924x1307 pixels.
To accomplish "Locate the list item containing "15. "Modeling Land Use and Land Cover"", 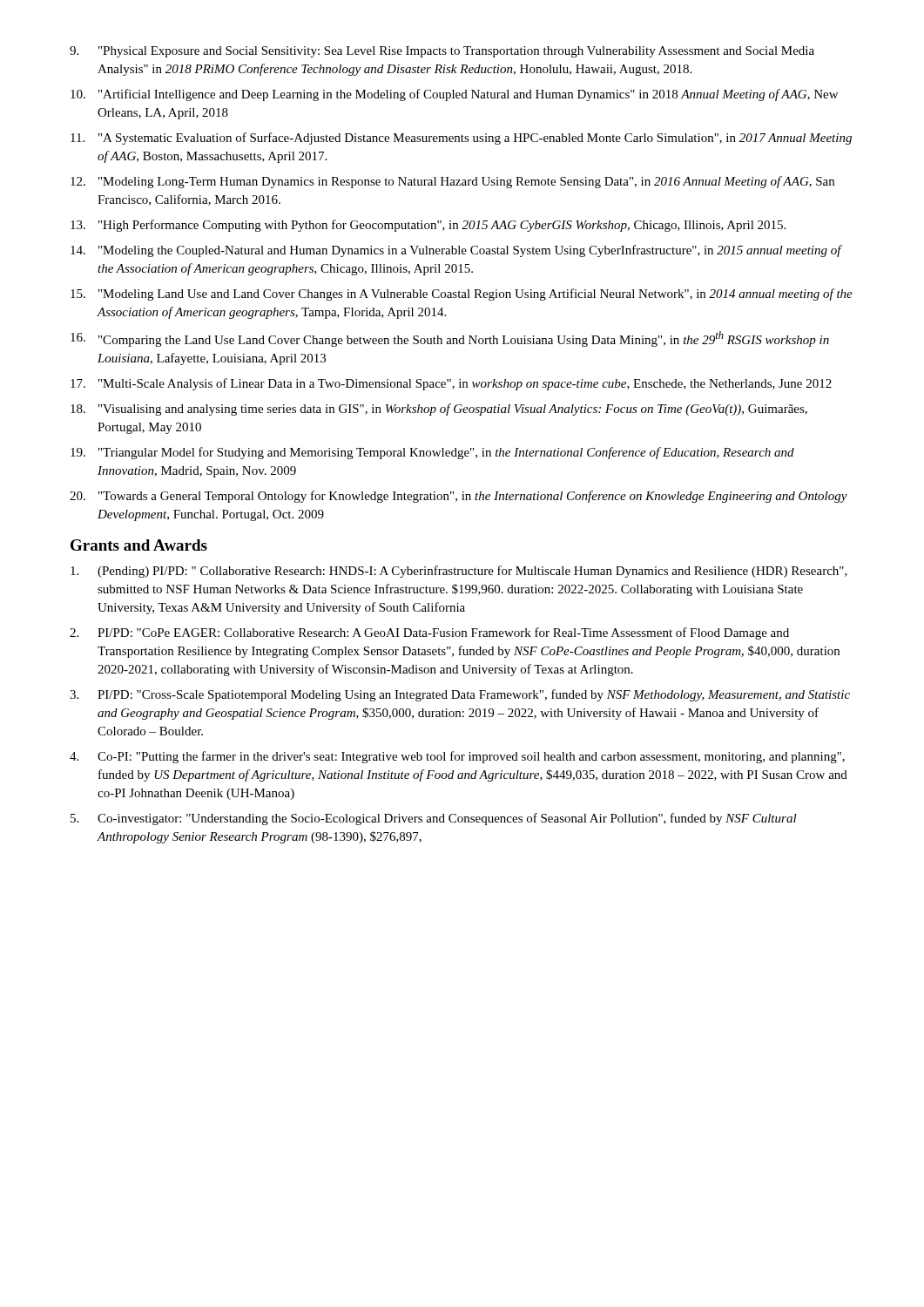I will [462, 303].
